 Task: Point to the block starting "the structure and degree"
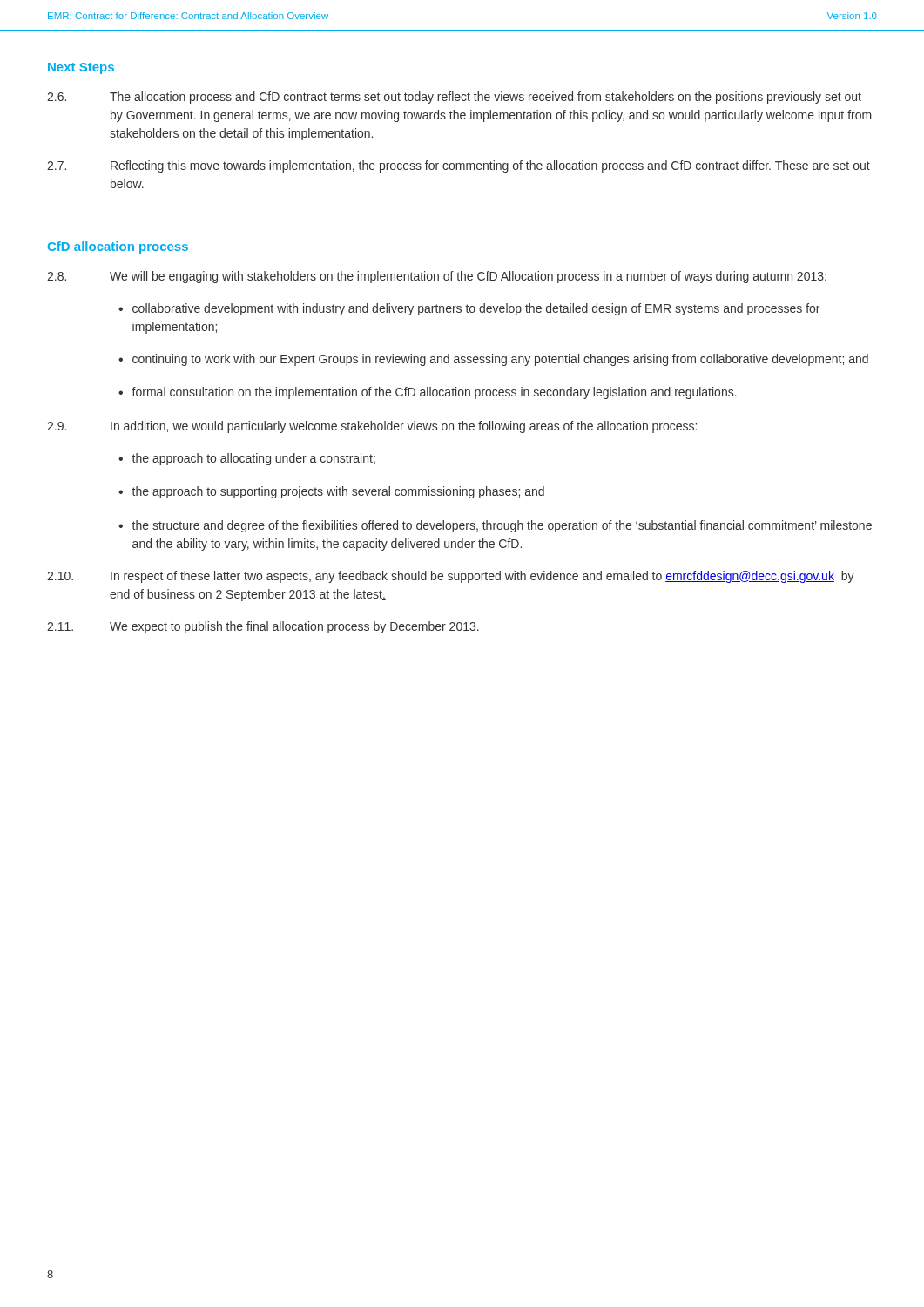pos(505,535)
